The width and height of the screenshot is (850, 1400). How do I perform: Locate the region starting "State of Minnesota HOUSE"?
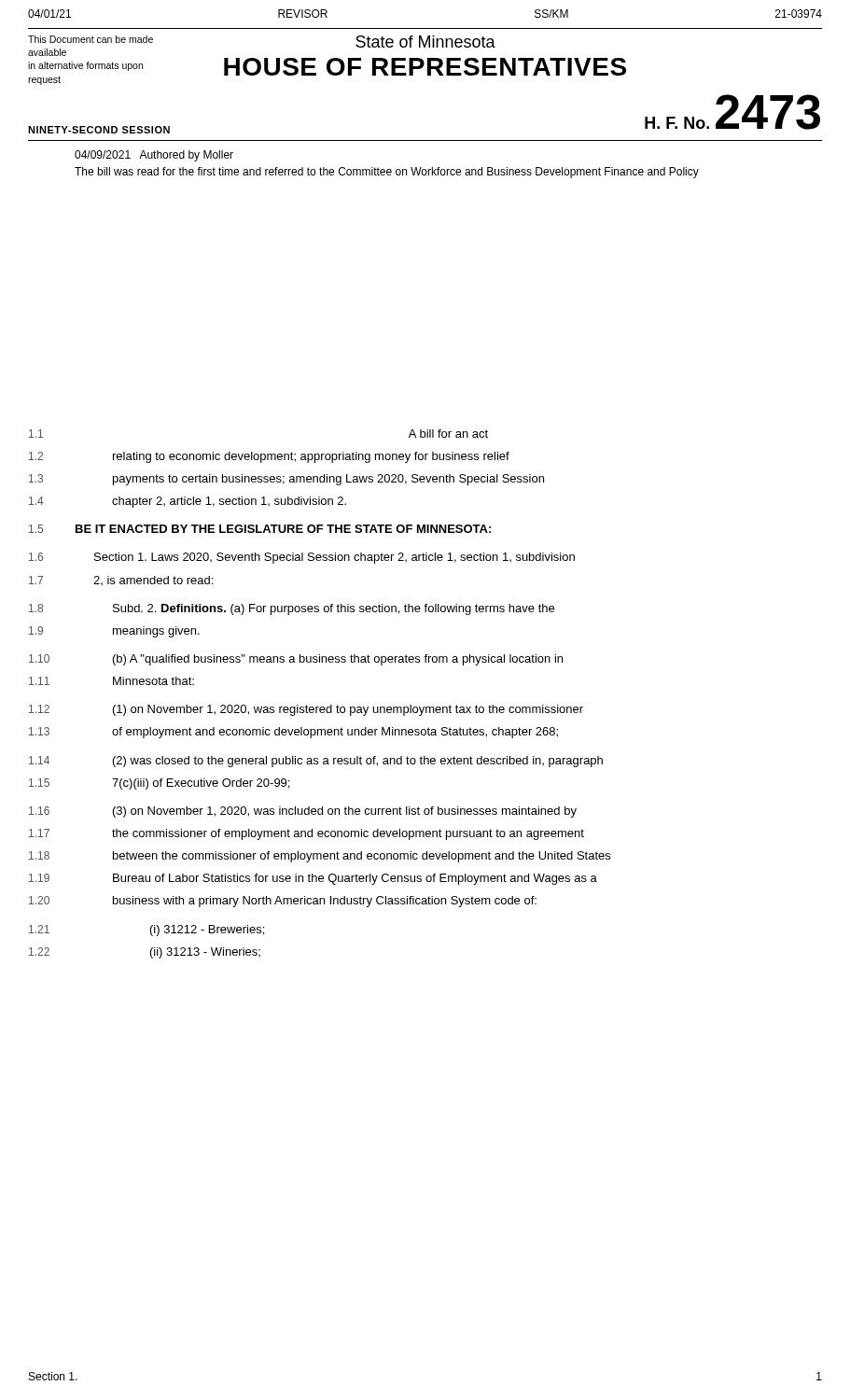[425, 57]
